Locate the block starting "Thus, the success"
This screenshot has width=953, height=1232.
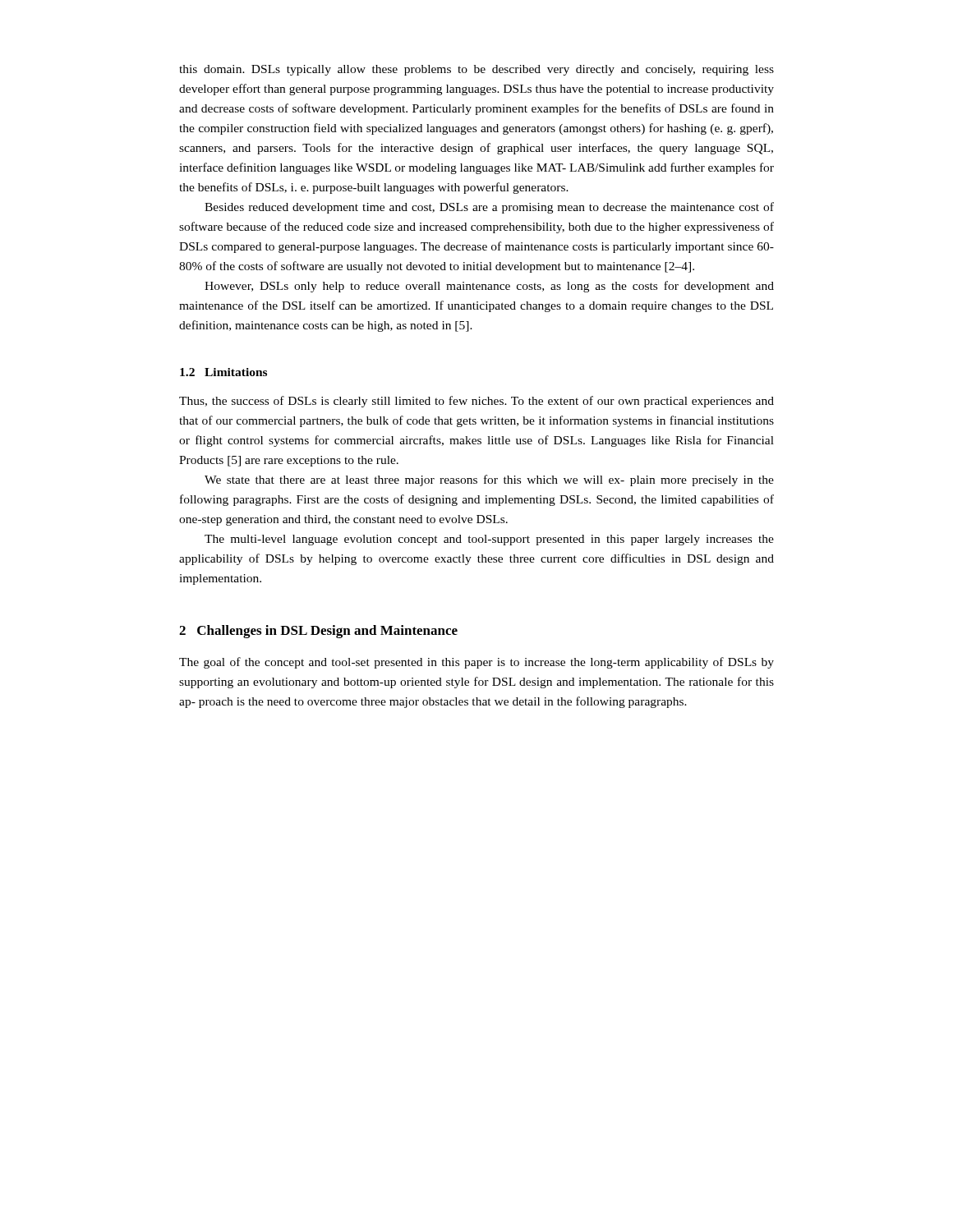pos(476,490)
